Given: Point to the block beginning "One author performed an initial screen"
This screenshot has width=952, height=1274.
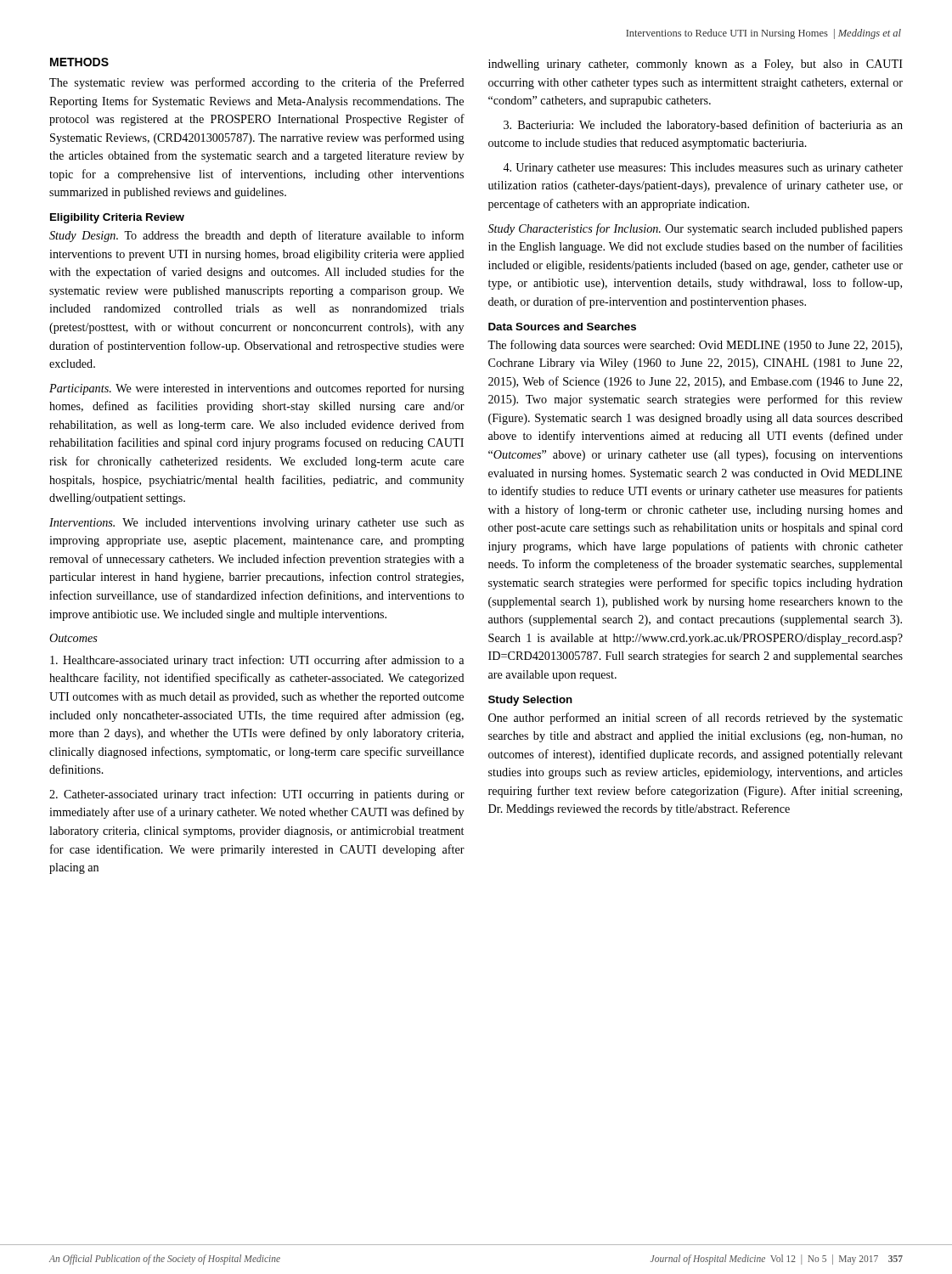Looking at the screenshot, I should [695, 764].
